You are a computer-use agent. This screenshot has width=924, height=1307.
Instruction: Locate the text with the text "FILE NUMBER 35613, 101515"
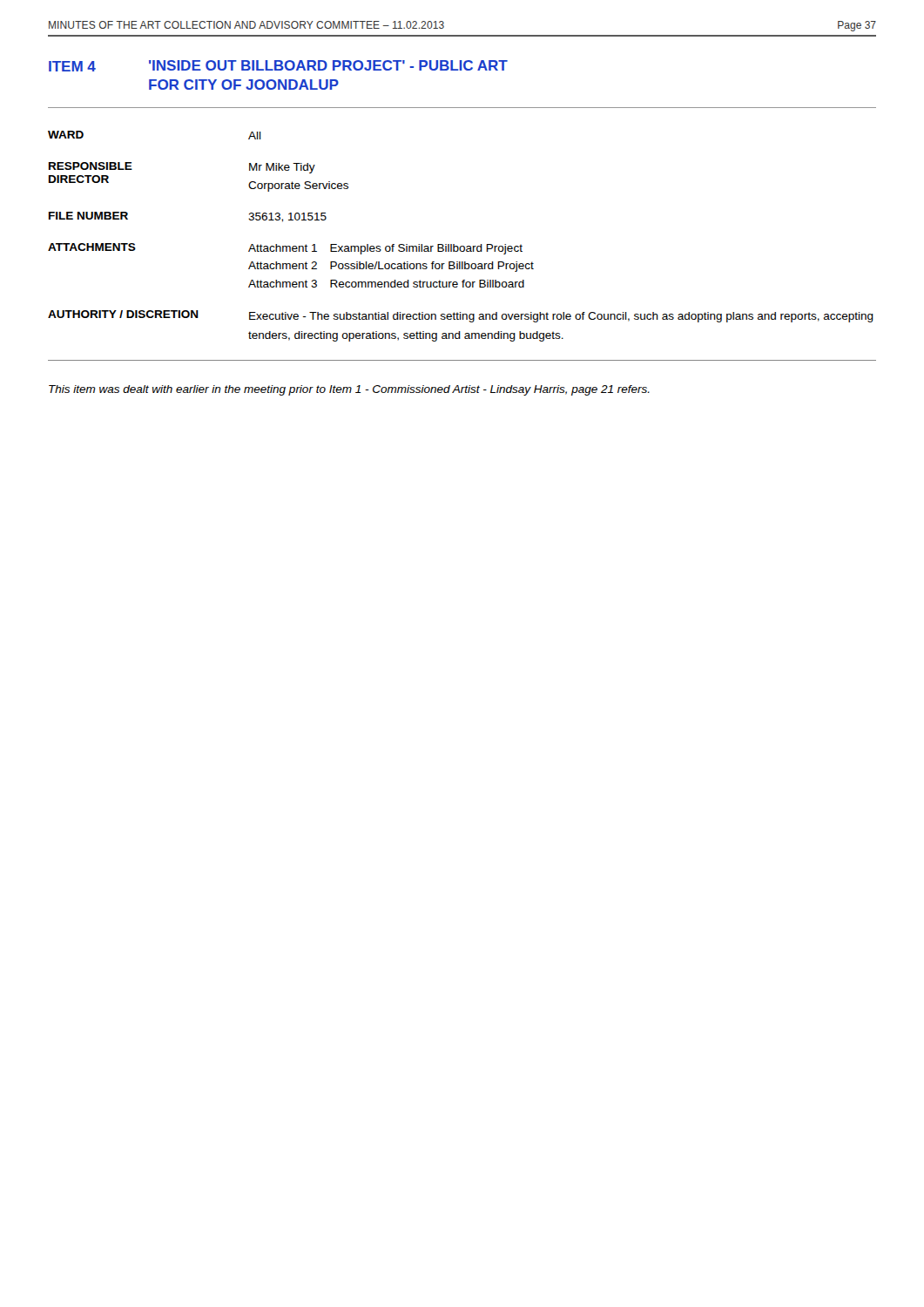click(89, 218)
